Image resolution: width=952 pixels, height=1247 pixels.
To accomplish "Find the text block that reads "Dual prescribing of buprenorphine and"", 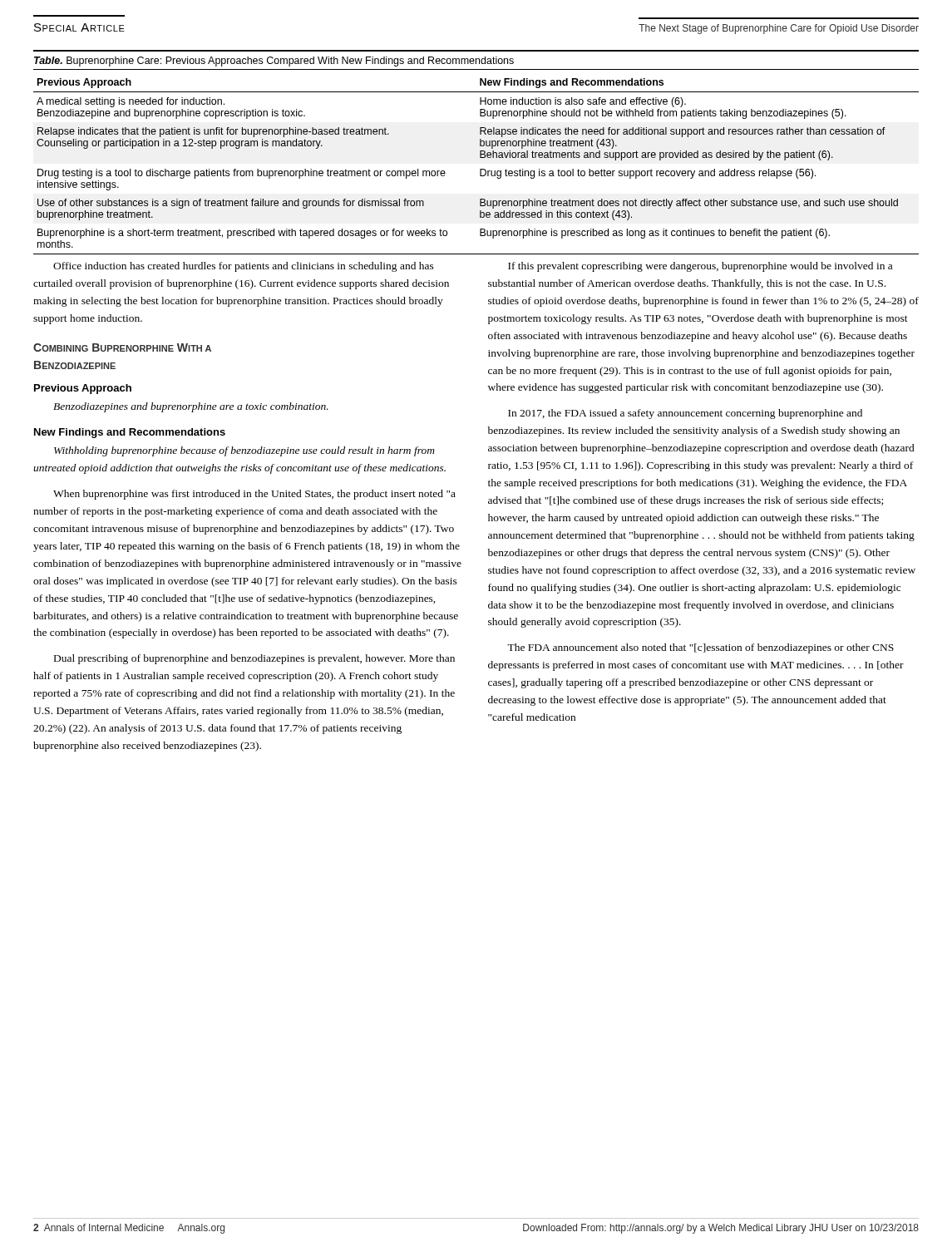I will coord(249,703).
